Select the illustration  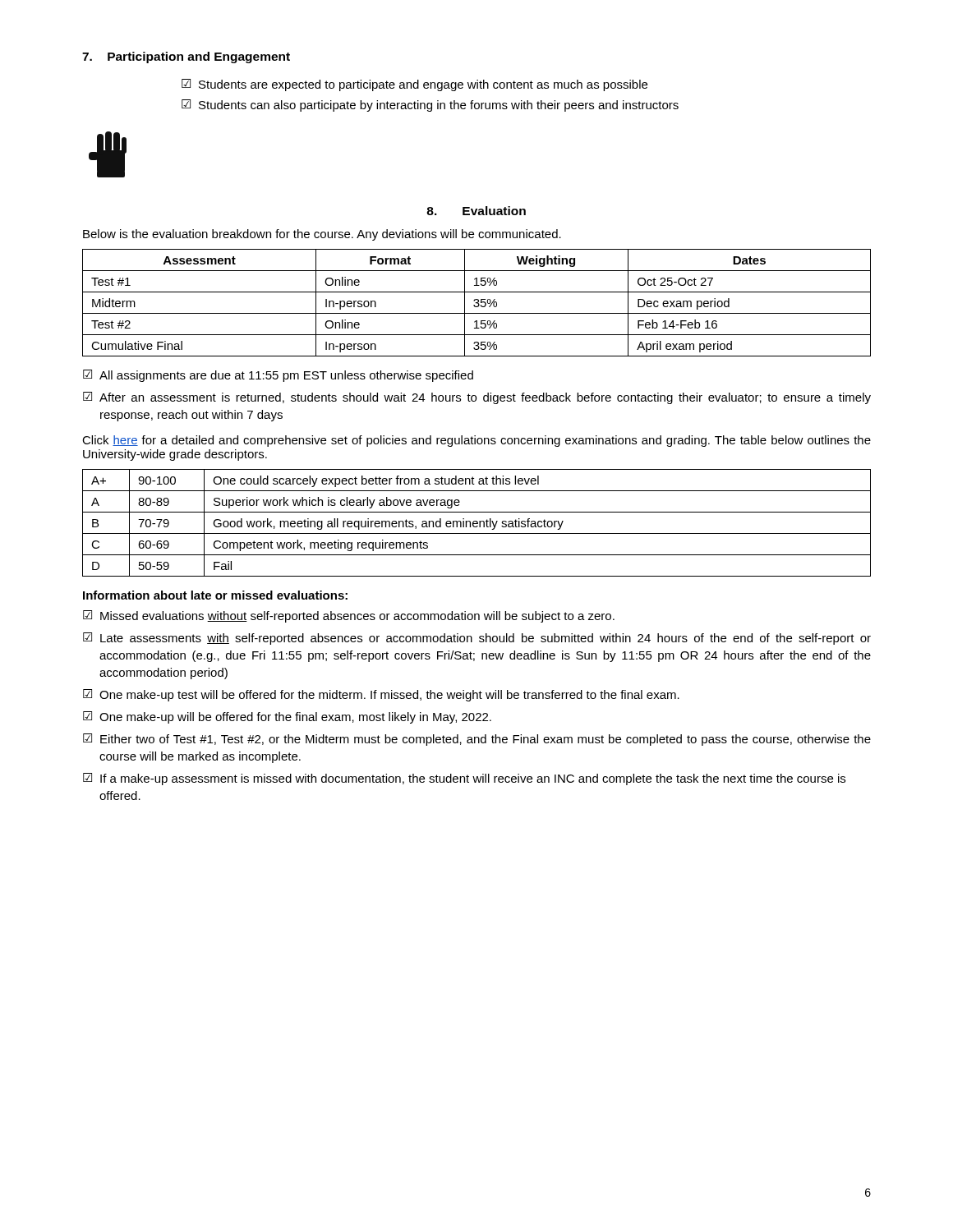point(476,156)
